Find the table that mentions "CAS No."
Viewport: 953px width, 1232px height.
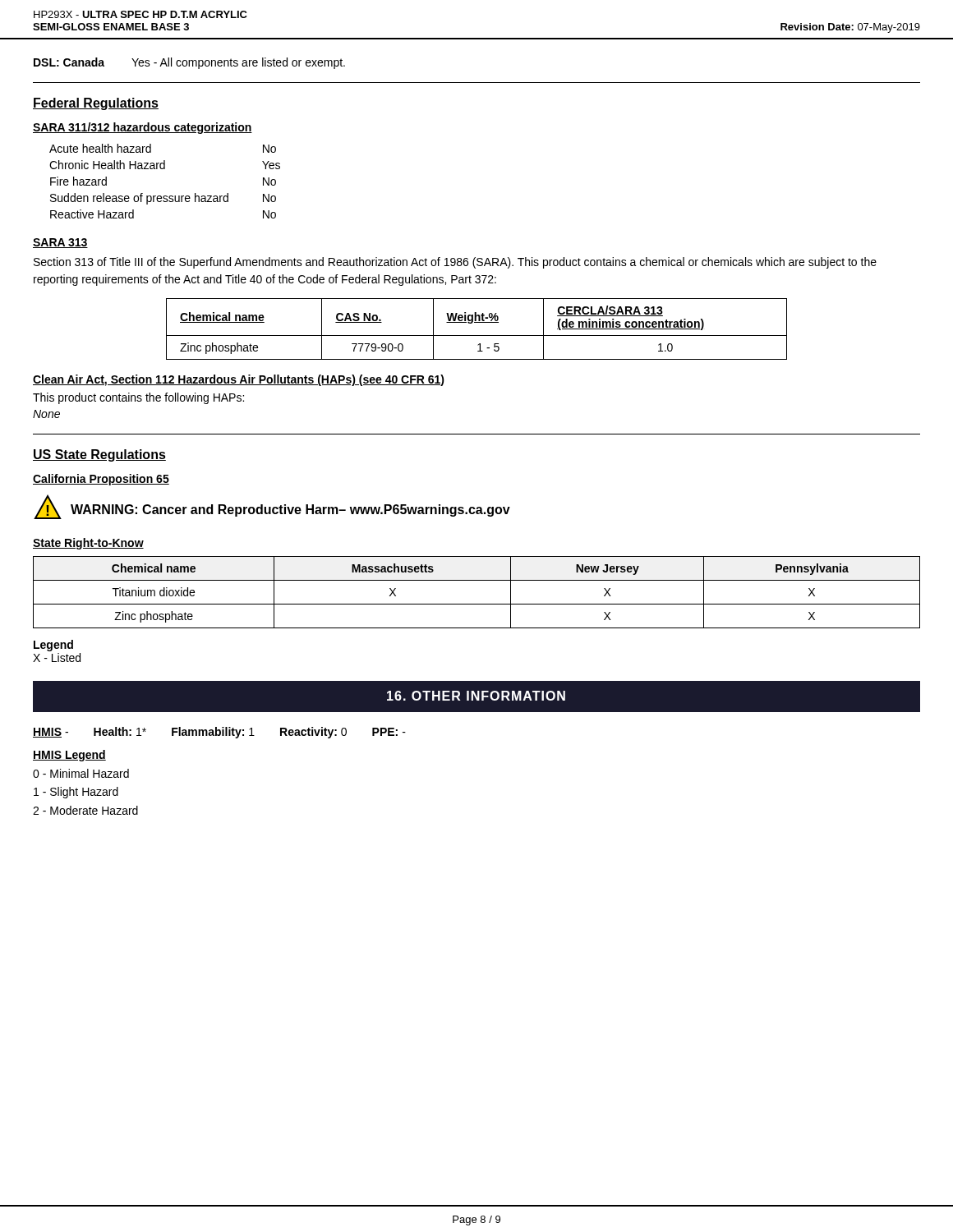[x=476, y=329]
